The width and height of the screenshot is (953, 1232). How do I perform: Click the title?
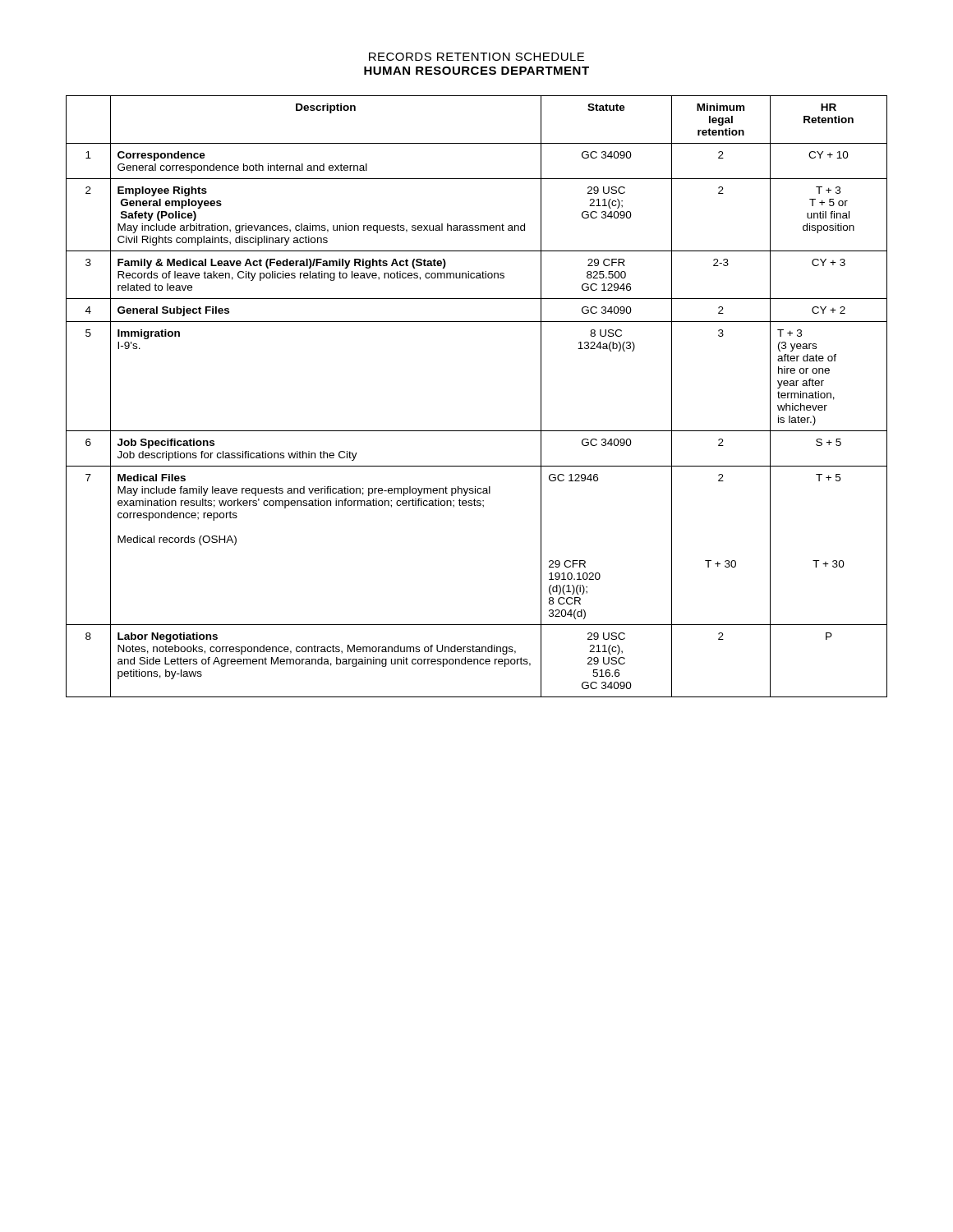click(476, 63)
